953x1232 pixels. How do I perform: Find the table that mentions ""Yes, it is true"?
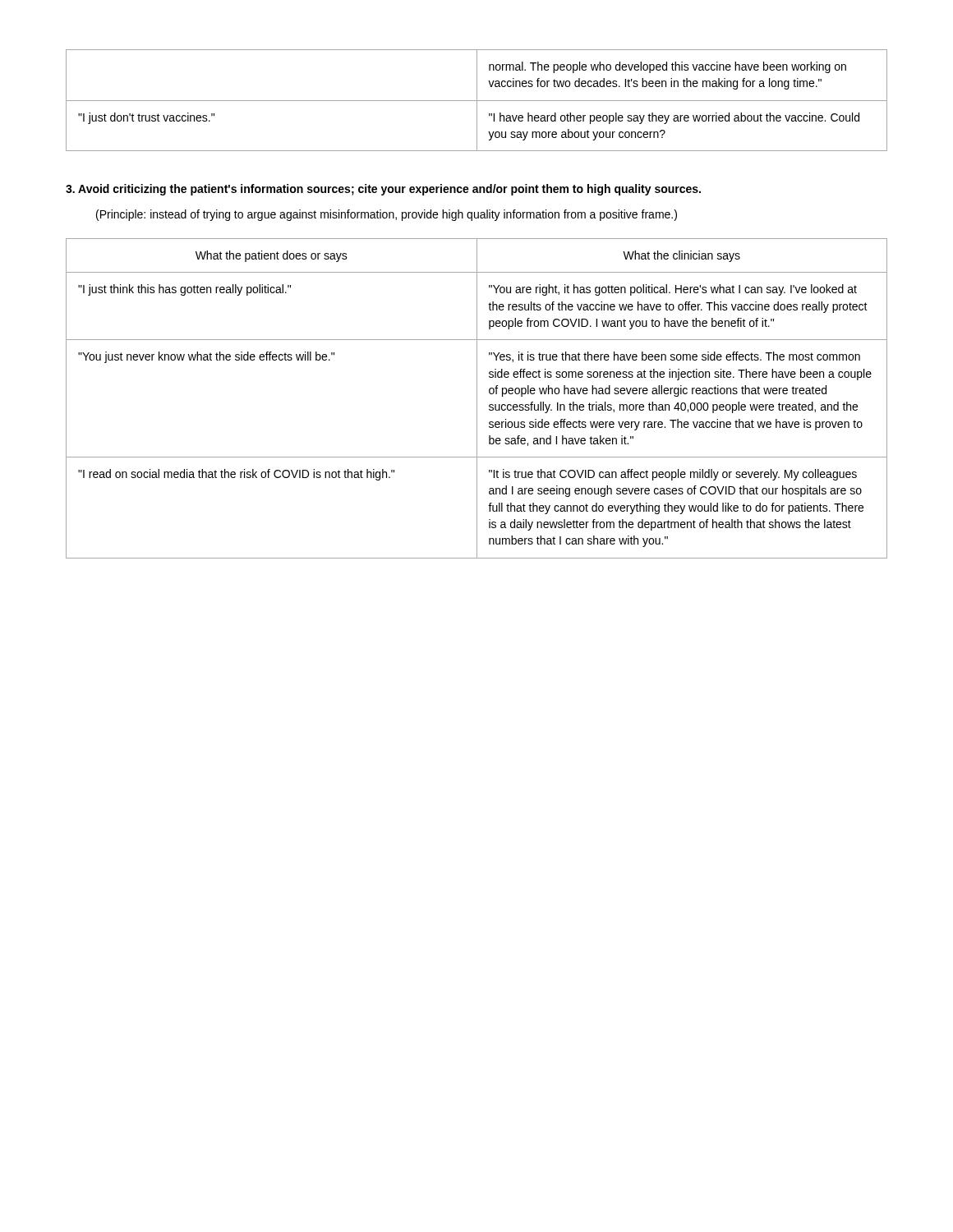(x=476, y=398)
